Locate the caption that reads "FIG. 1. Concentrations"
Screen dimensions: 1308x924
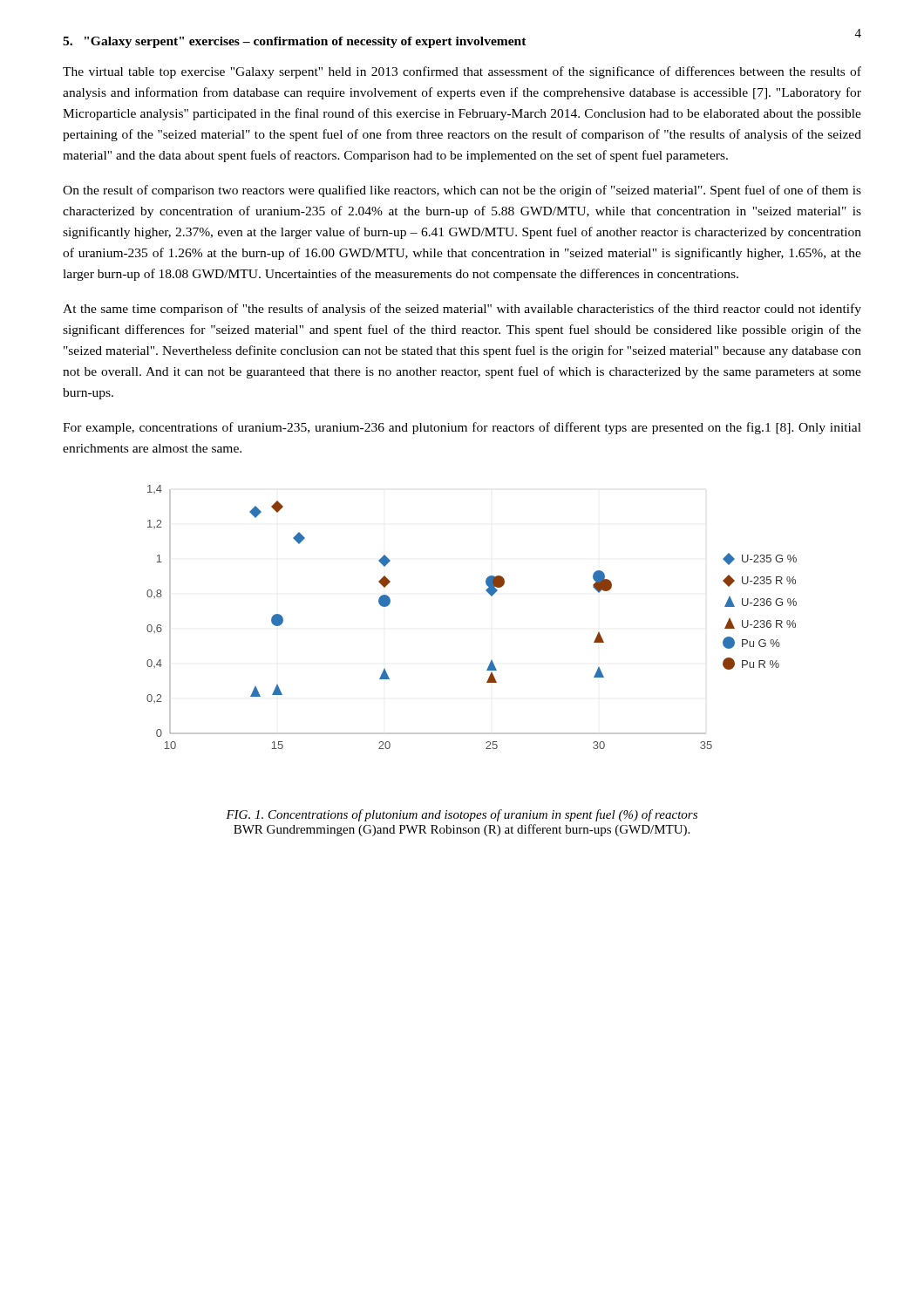point(462,822)
